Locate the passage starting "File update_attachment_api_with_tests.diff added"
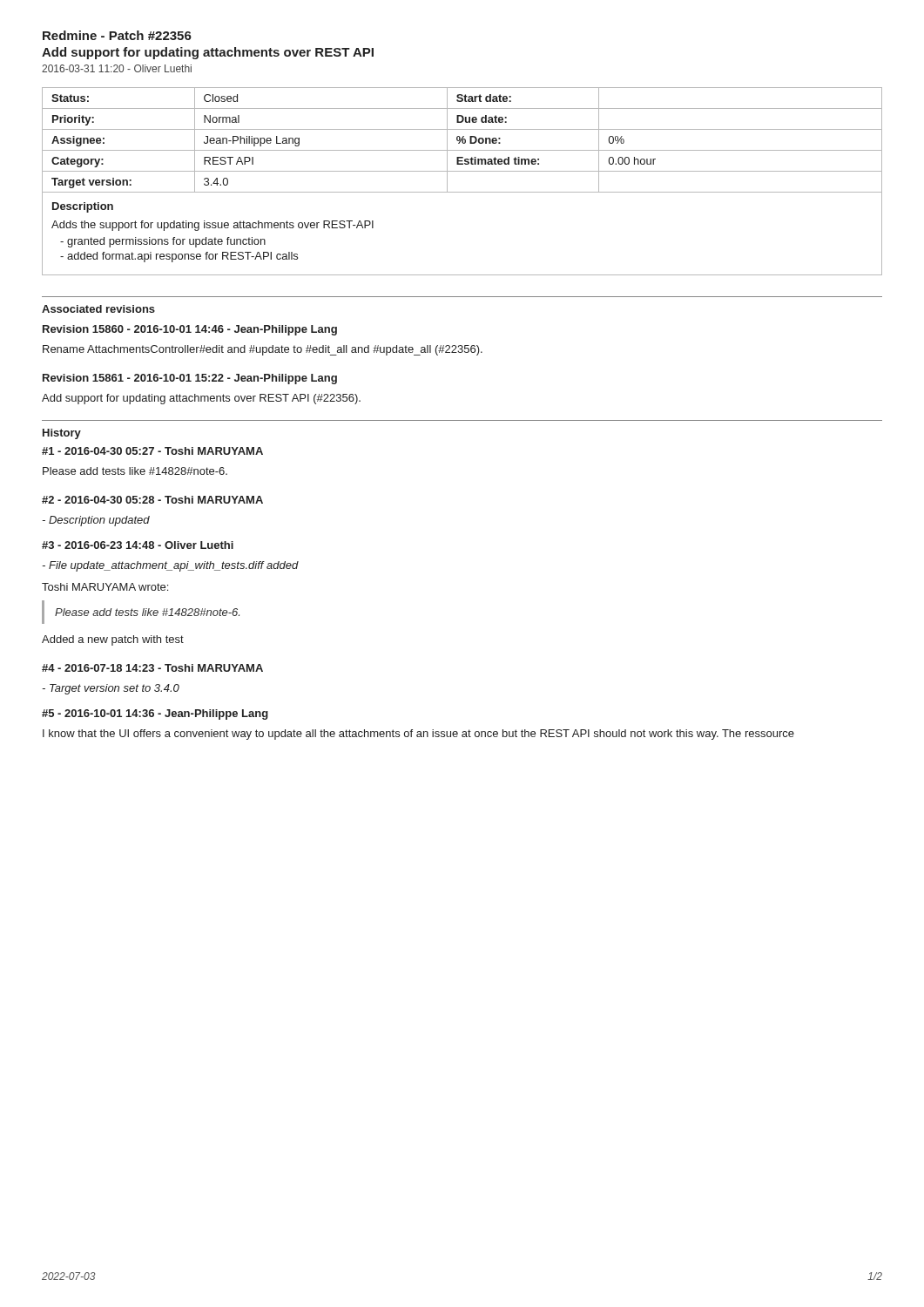Viewport: 924px width, 1307px height. click(x=170, y=565)
